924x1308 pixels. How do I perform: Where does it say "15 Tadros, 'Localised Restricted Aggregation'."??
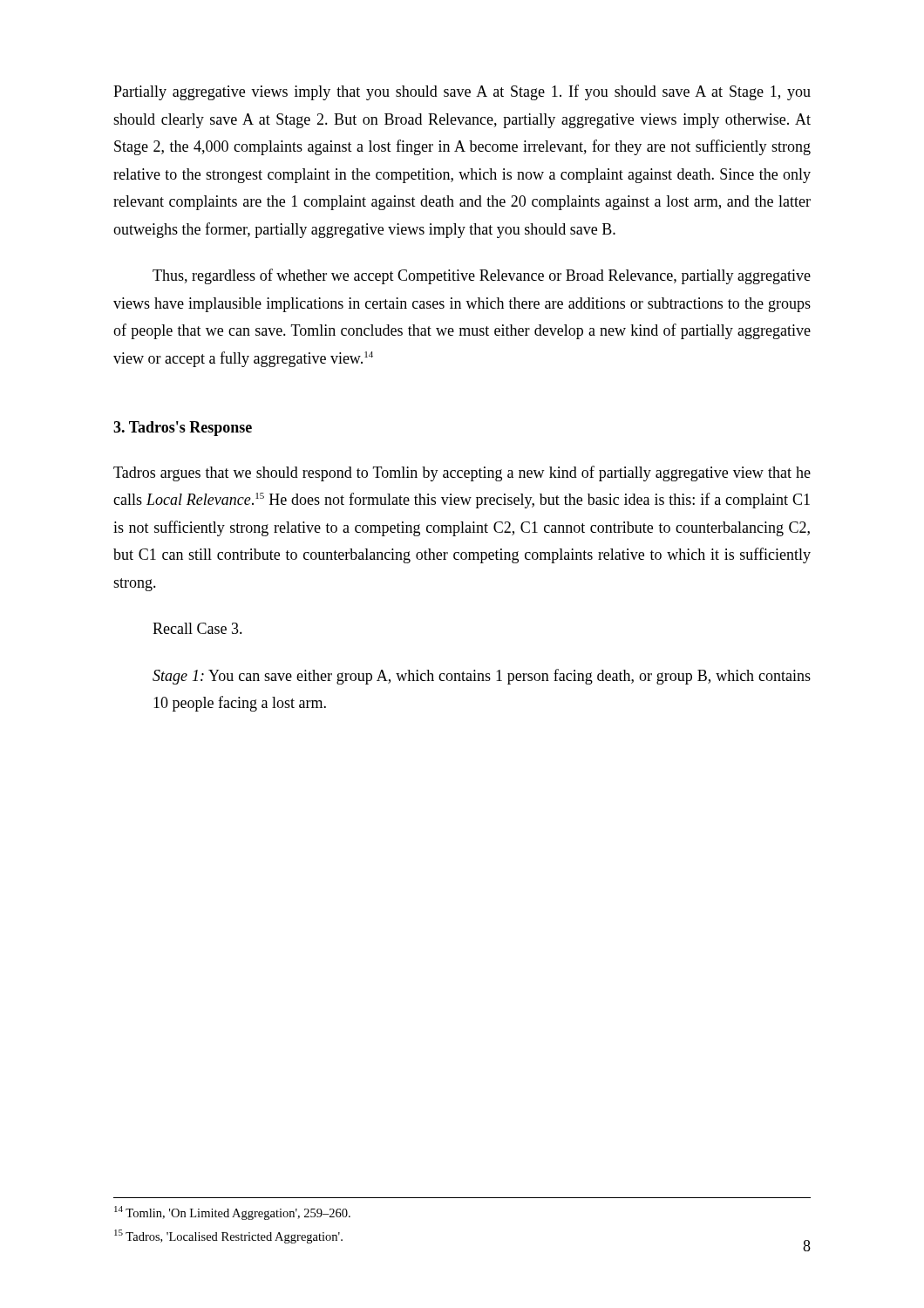point(228,1235)
